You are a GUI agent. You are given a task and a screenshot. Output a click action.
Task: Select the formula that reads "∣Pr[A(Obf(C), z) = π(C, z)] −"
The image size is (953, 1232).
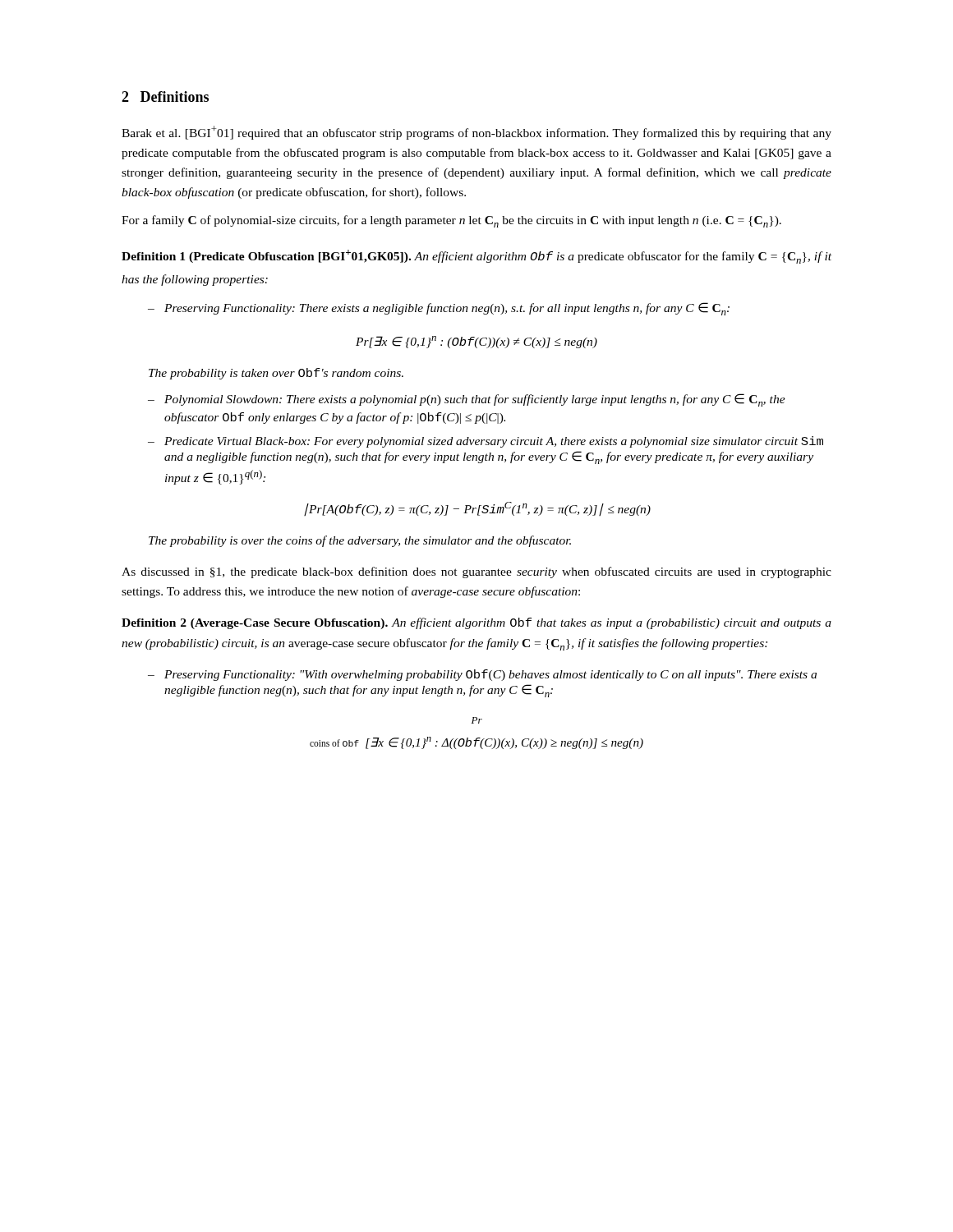pyautogui.click(x=476, y=508)
